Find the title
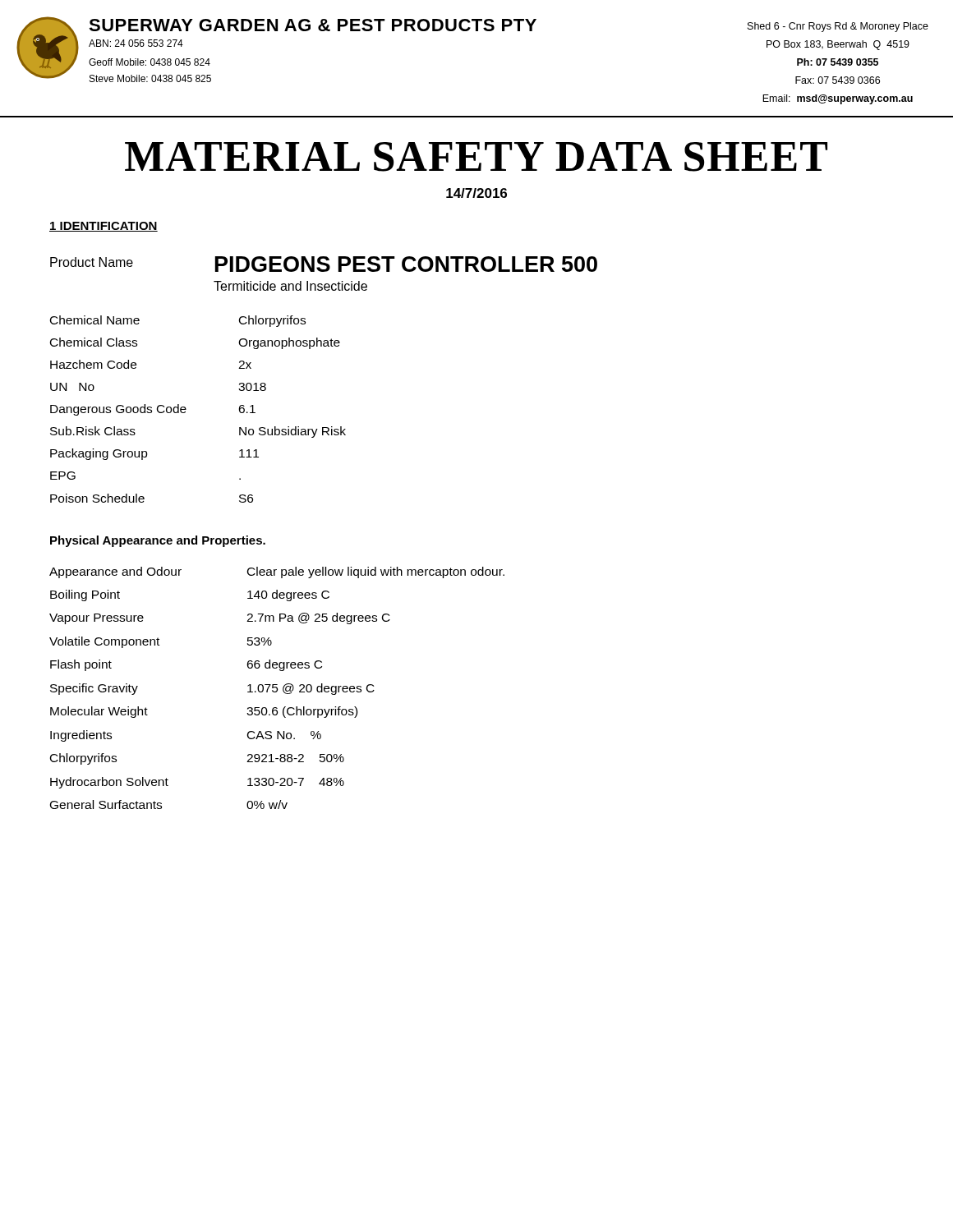 [476, 157]
